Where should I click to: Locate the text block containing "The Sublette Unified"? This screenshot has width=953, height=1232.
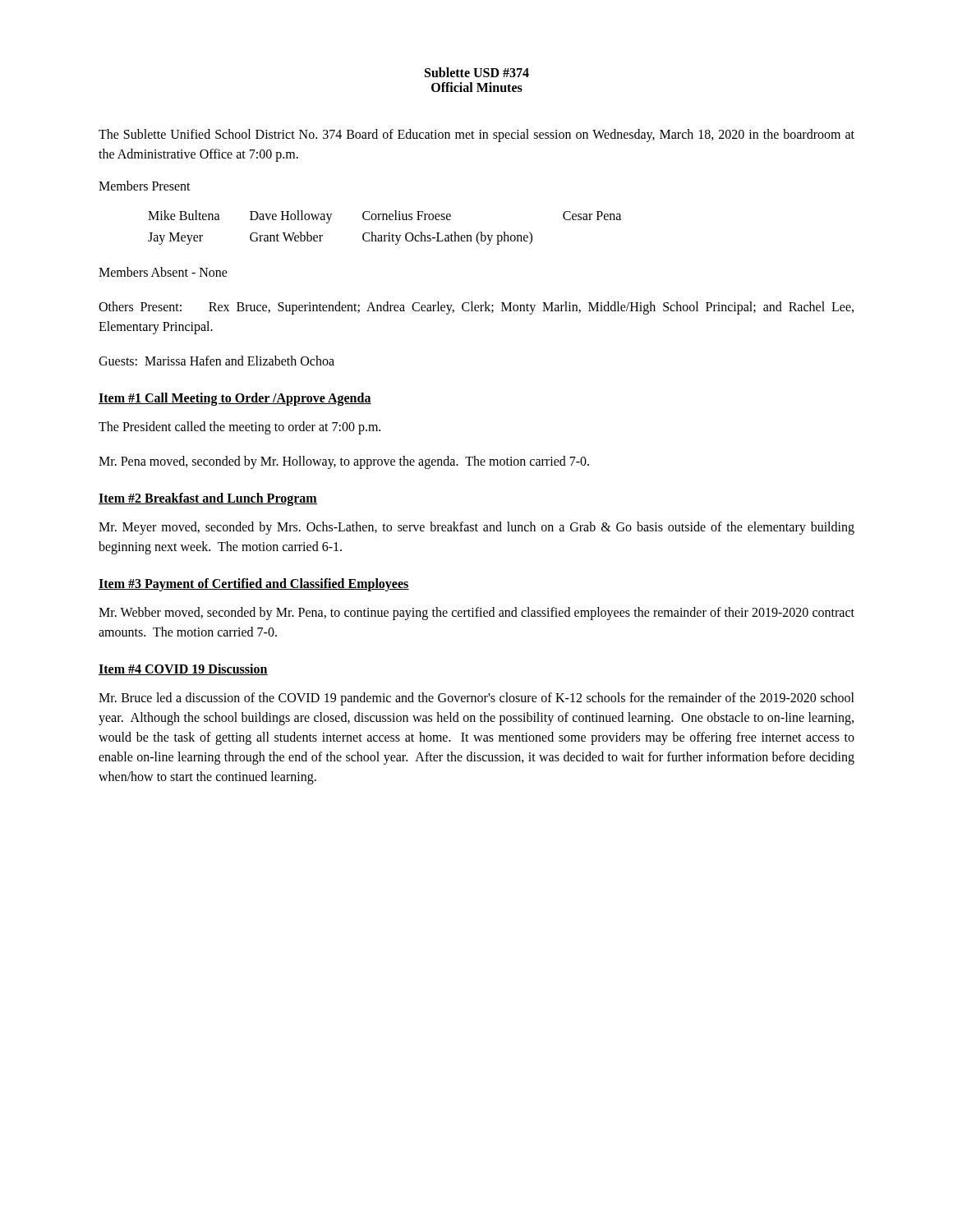[x=476, y=144]
